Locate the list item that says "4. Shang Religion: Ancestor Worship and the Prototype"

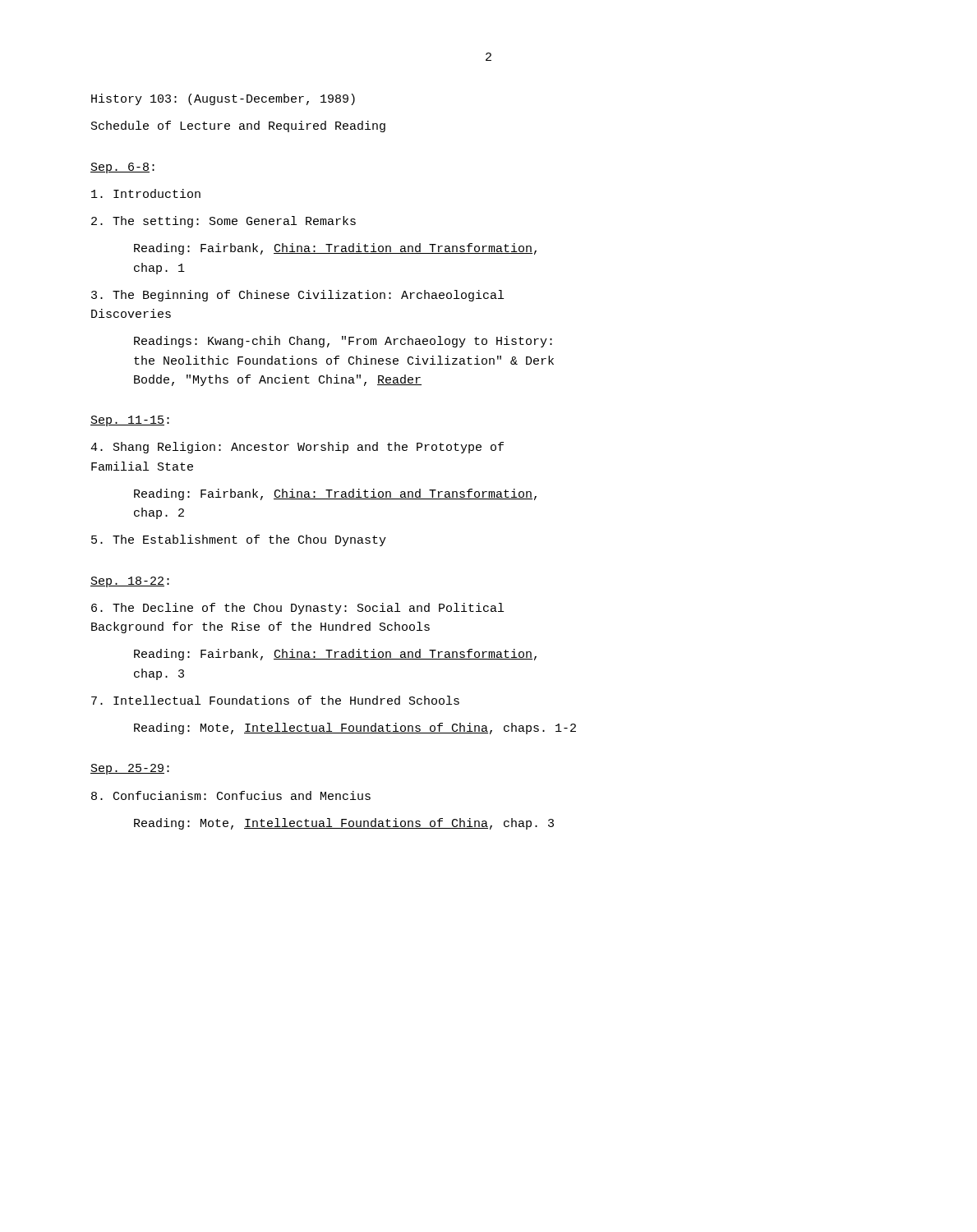coord(297,458)
